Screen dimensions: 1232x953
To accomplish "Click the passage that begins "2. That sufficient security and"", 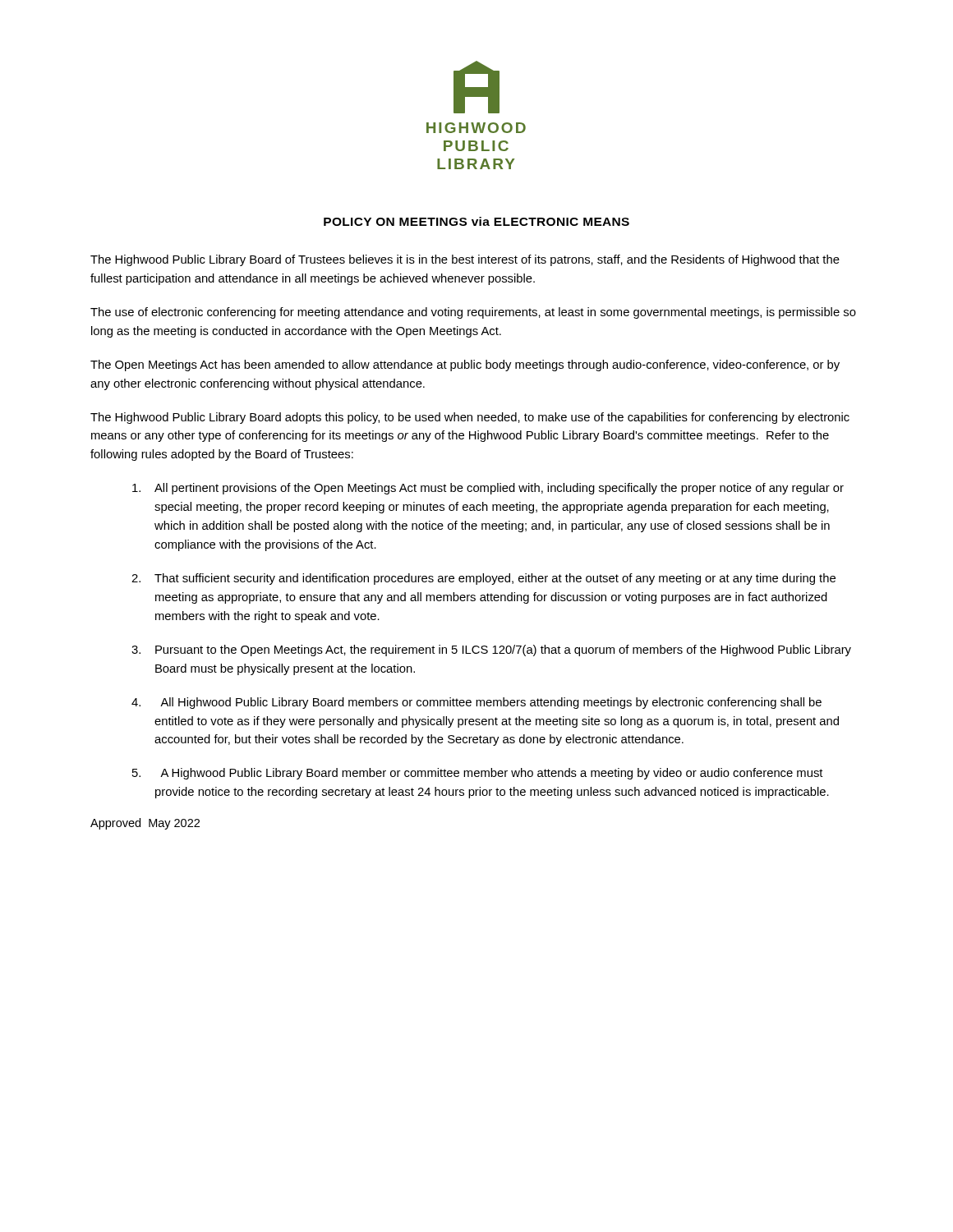I will [497, 597].
